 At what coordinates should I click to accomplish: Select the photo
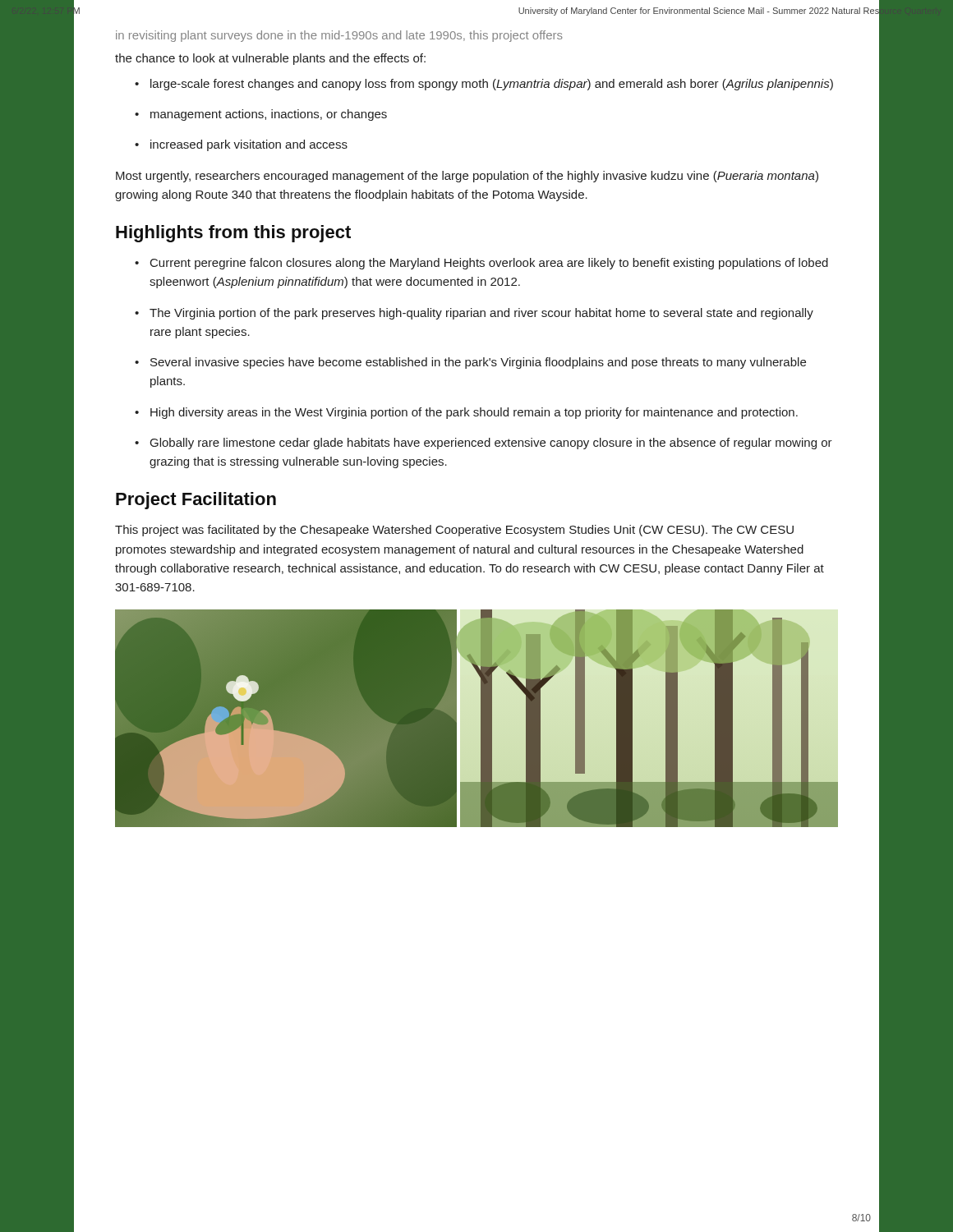(x=476, y=720)
